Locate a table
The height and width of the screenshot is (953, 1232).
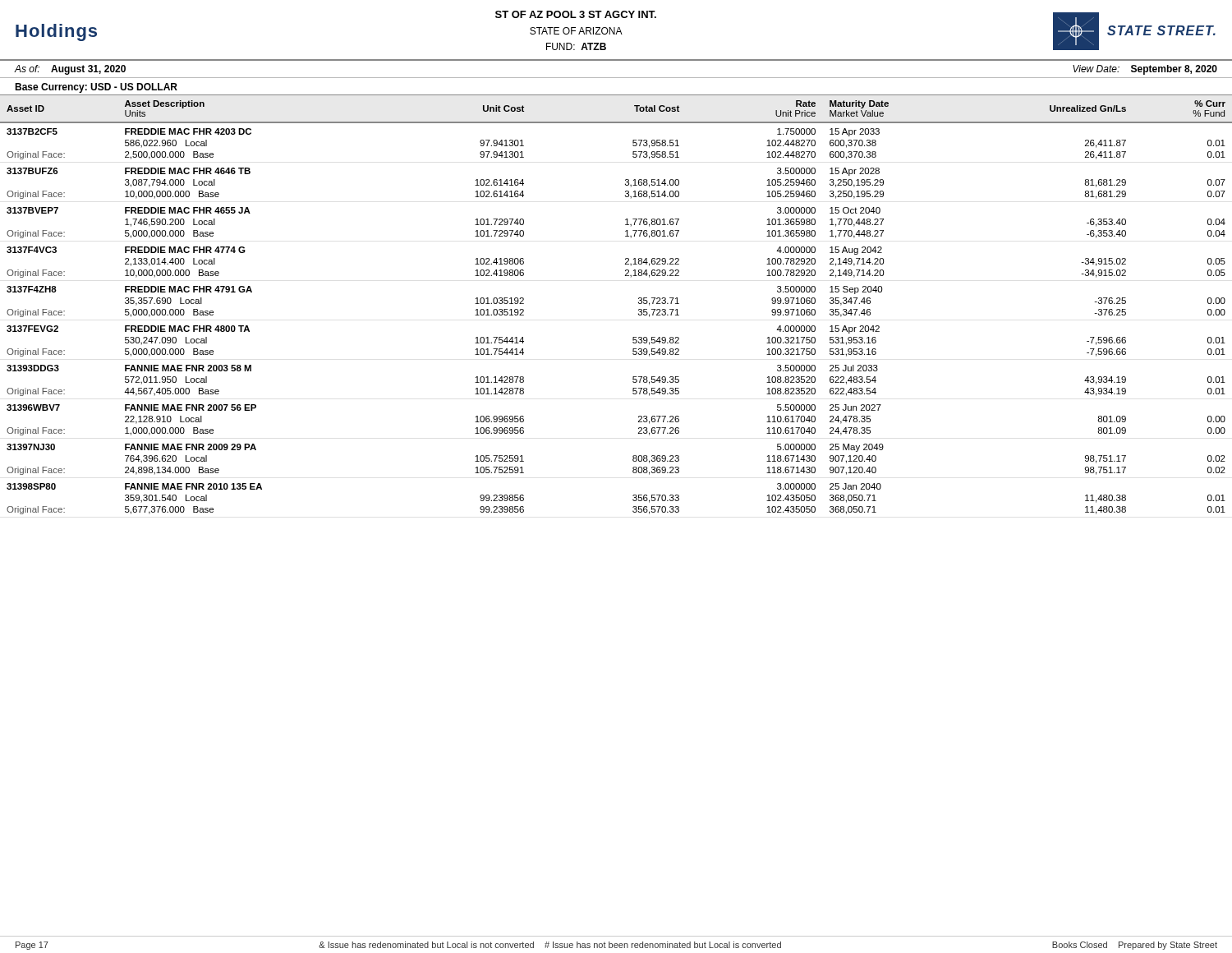coord(616,319)
